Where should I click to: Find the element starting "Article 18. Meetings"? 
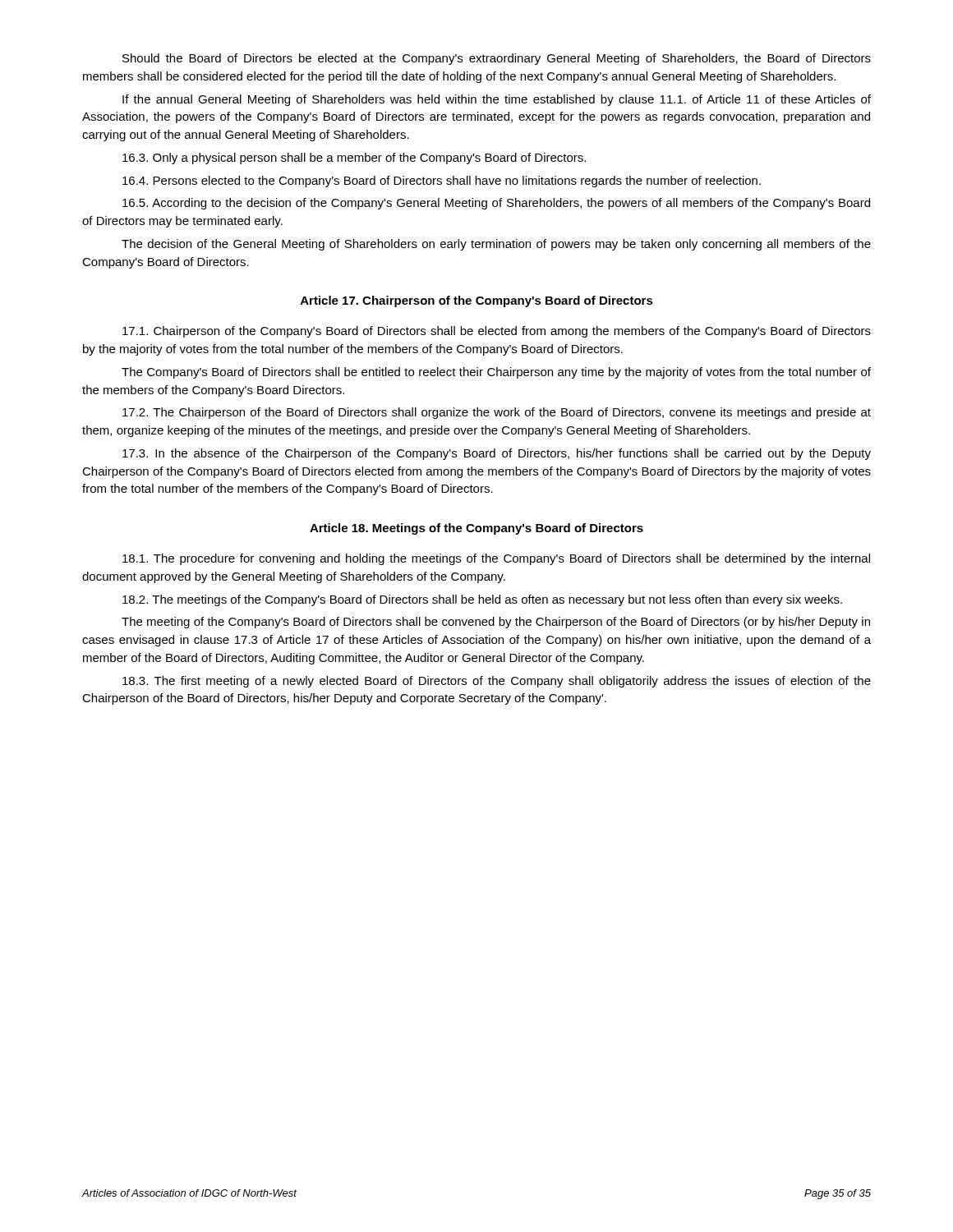pyautogui.click(x=476, y=528)
